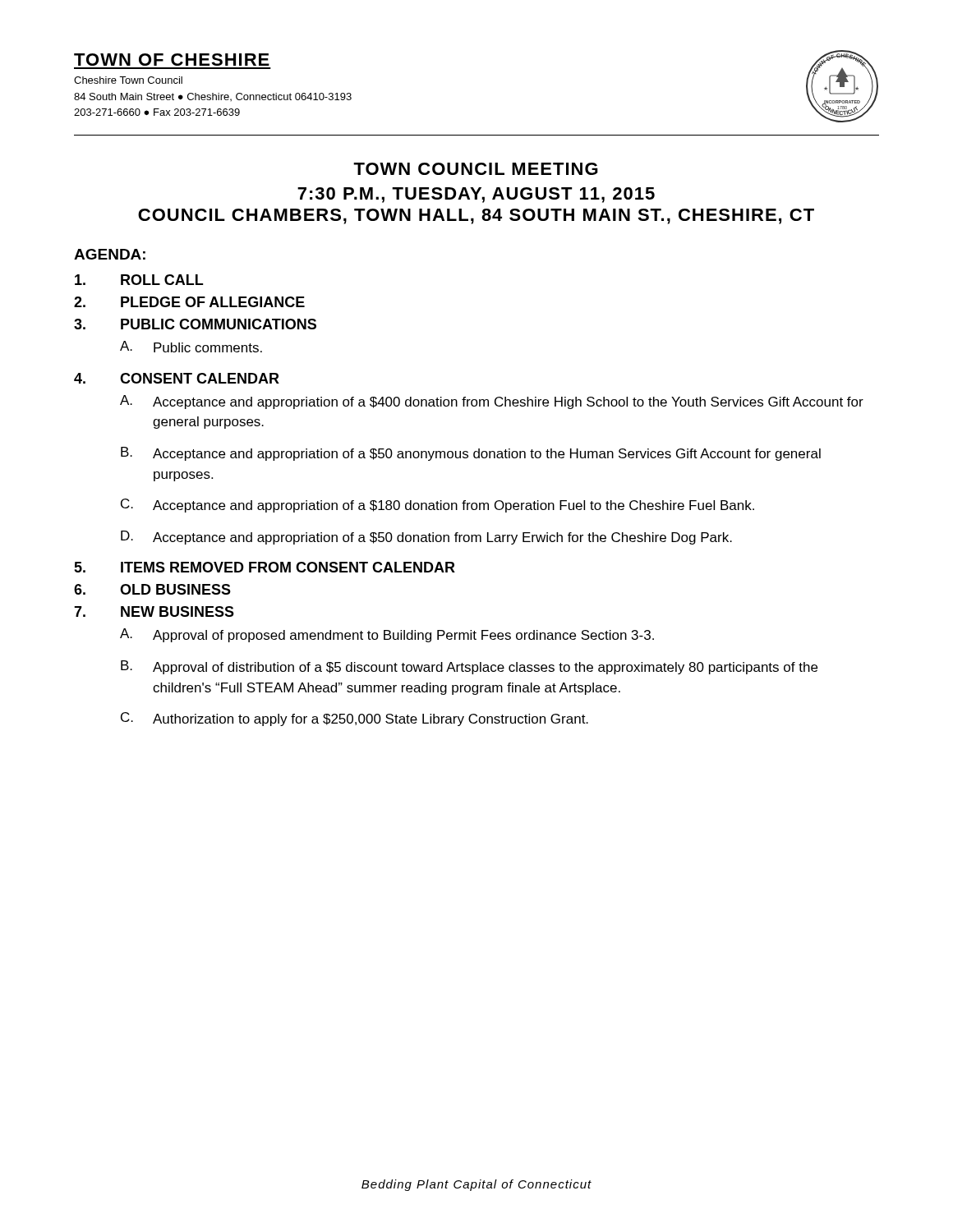Find "5. ITEMS REMOVED FROM CONSENT CALENDAR" on this page
Viewport: 953px width, 1232px height.
265,567
